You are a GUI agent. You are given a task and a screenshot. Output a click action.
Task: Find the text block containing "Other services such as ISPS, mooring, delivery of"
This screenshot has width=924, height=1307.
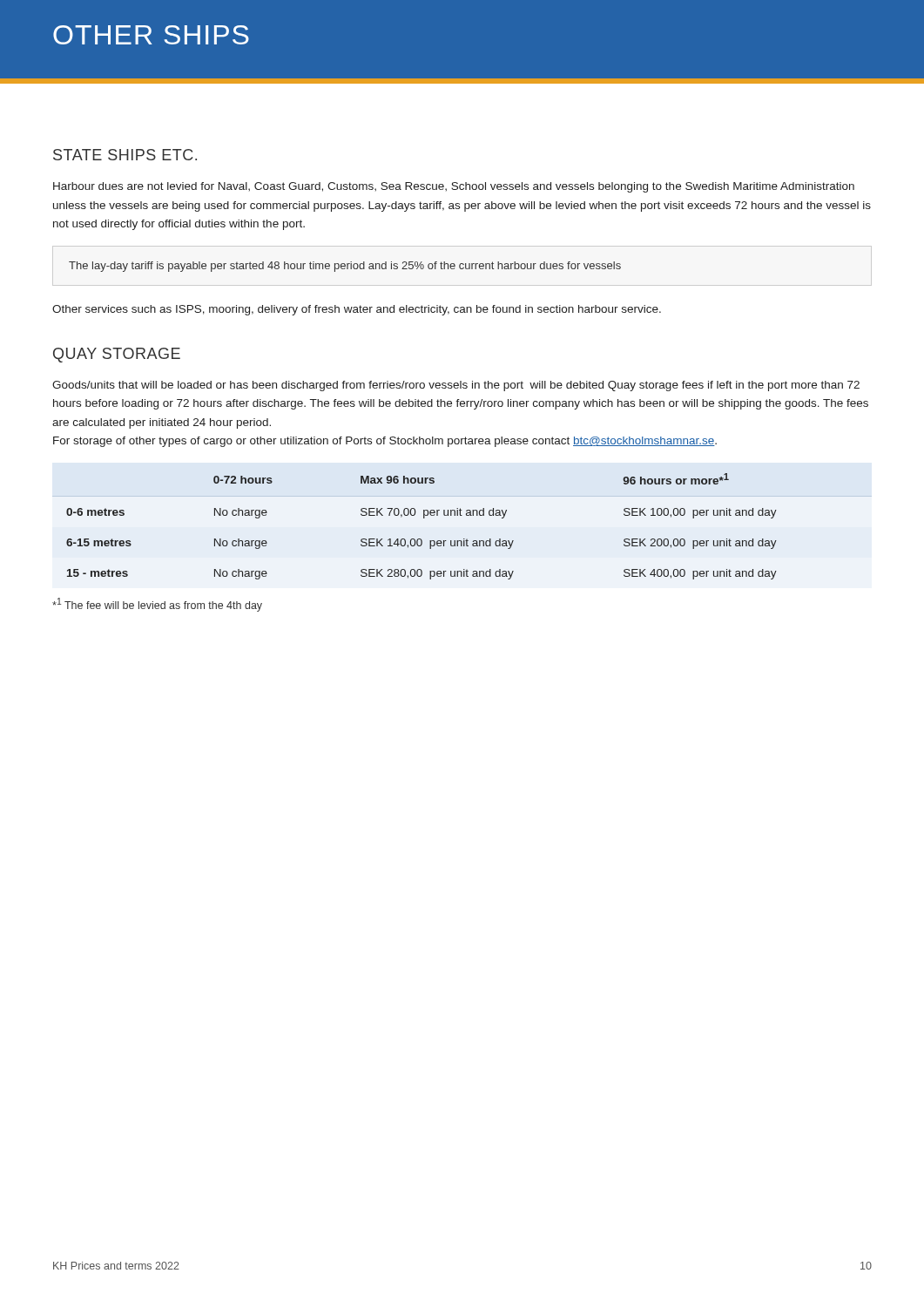tap(357, 309)
